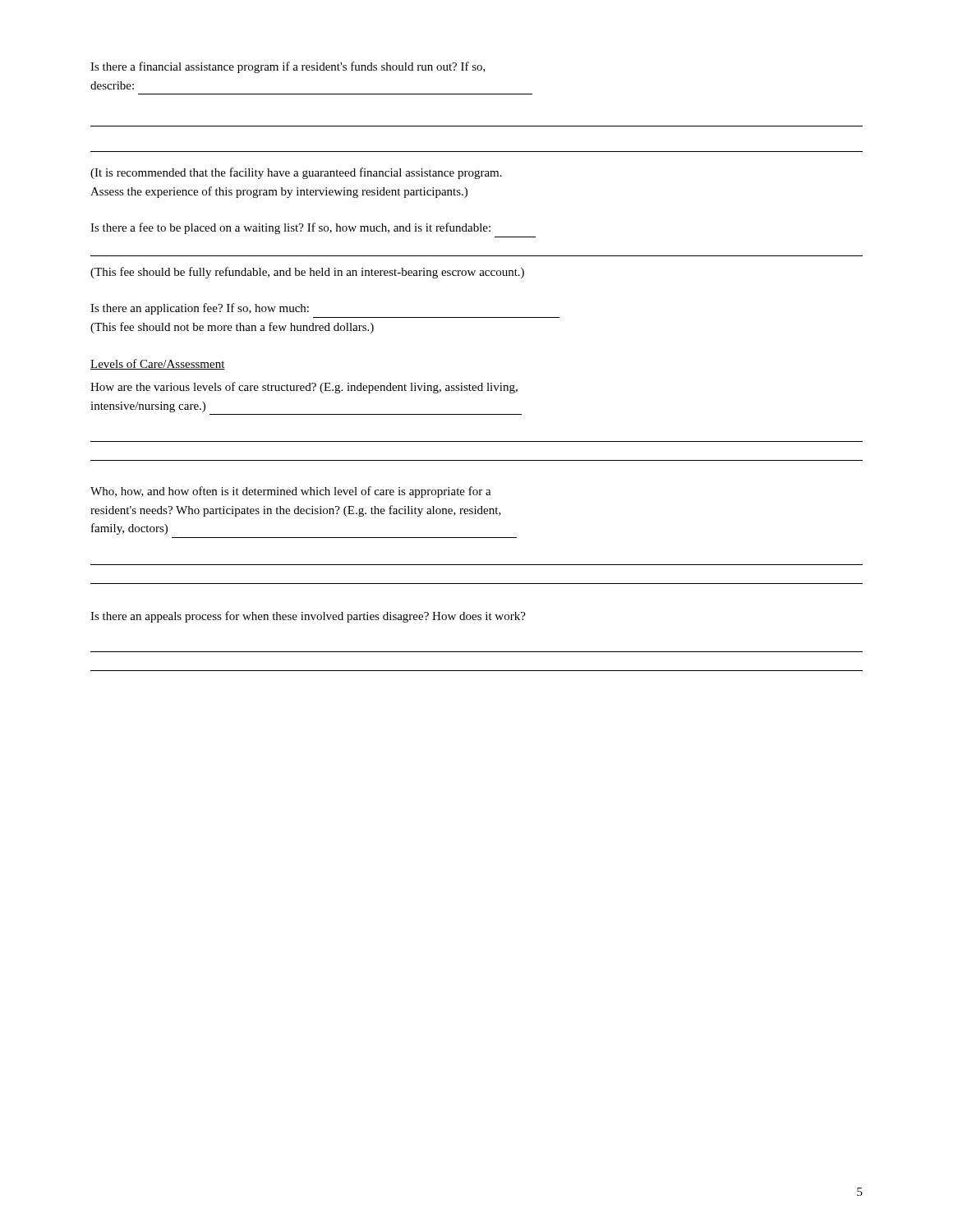Where is the passage that starts "Is there a financial assistance program if"?
The height and width of the screenshot is (1232, 953).
coord(288,67)
